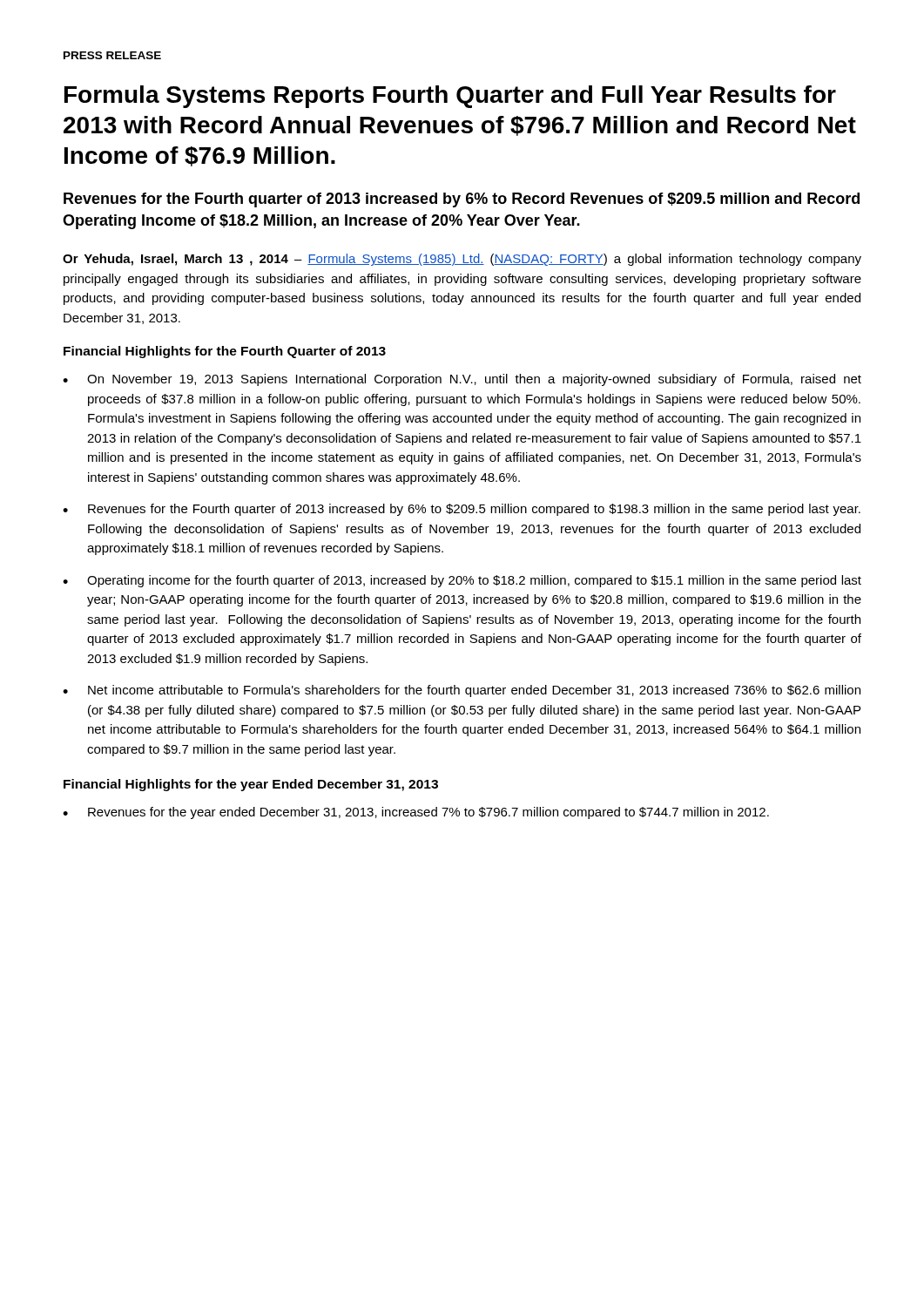The width and height of the screenshot is (924, 1307).
Task: Point to the element starting "• On November 19, 2013 Sapiens"
Action: (x=462, y=429)
